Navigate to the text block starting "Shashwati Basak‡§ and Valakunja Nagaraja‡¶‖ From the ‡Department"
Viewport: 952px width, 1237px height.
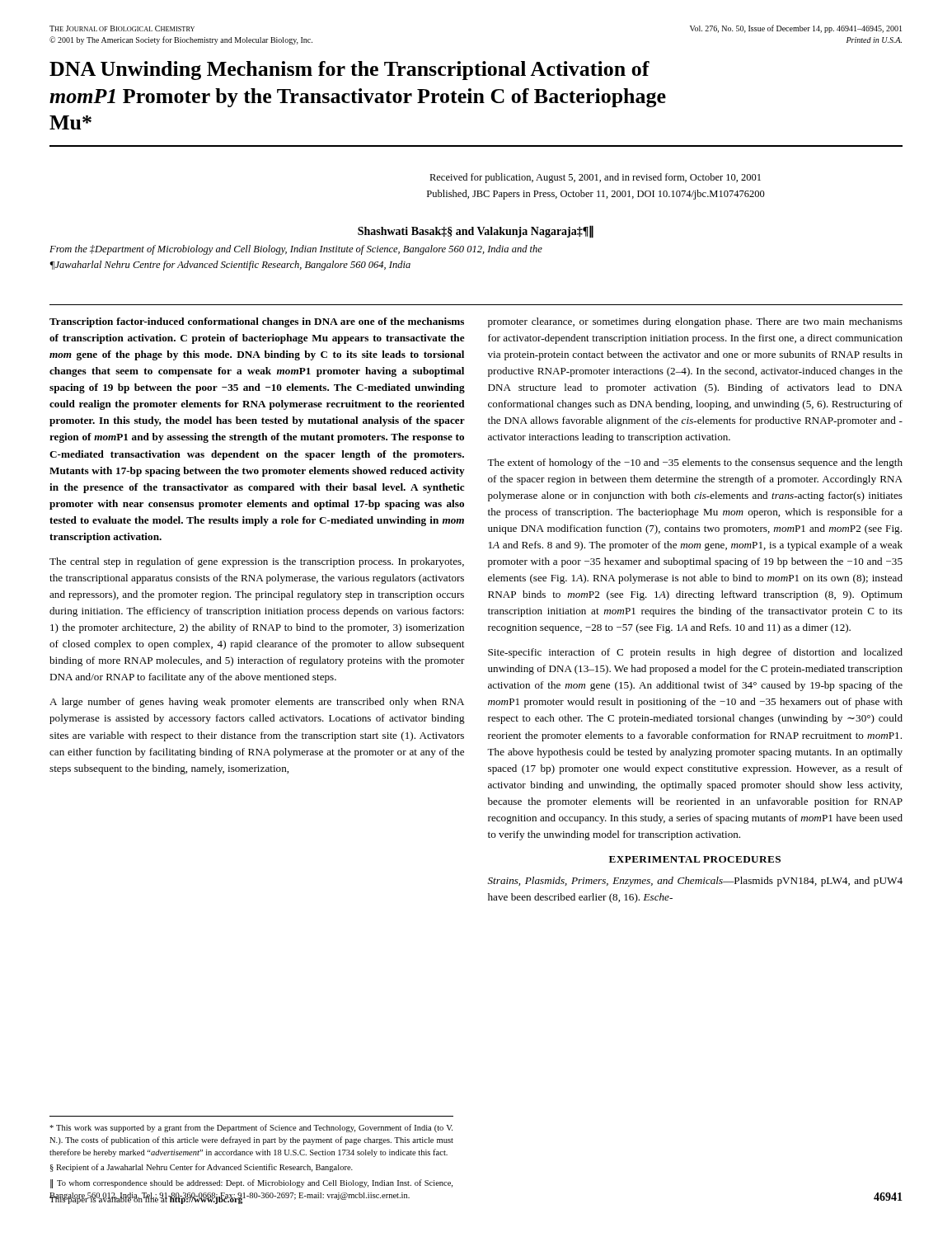click(476, 248)
